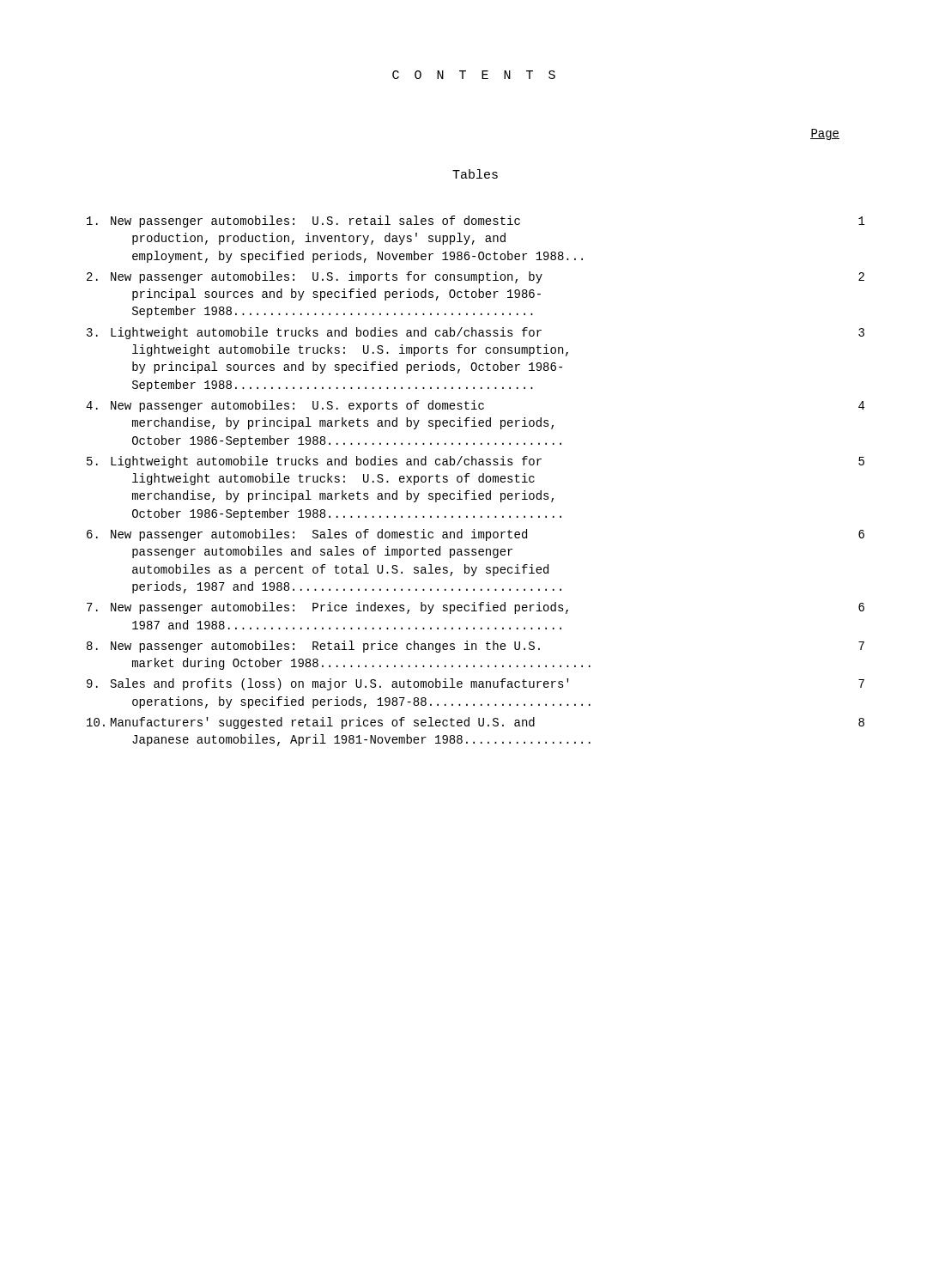Point to the region starting "C O N T E N"
Image resolution: width=951 pixels, height=1288 pixels.
(476, 76)
